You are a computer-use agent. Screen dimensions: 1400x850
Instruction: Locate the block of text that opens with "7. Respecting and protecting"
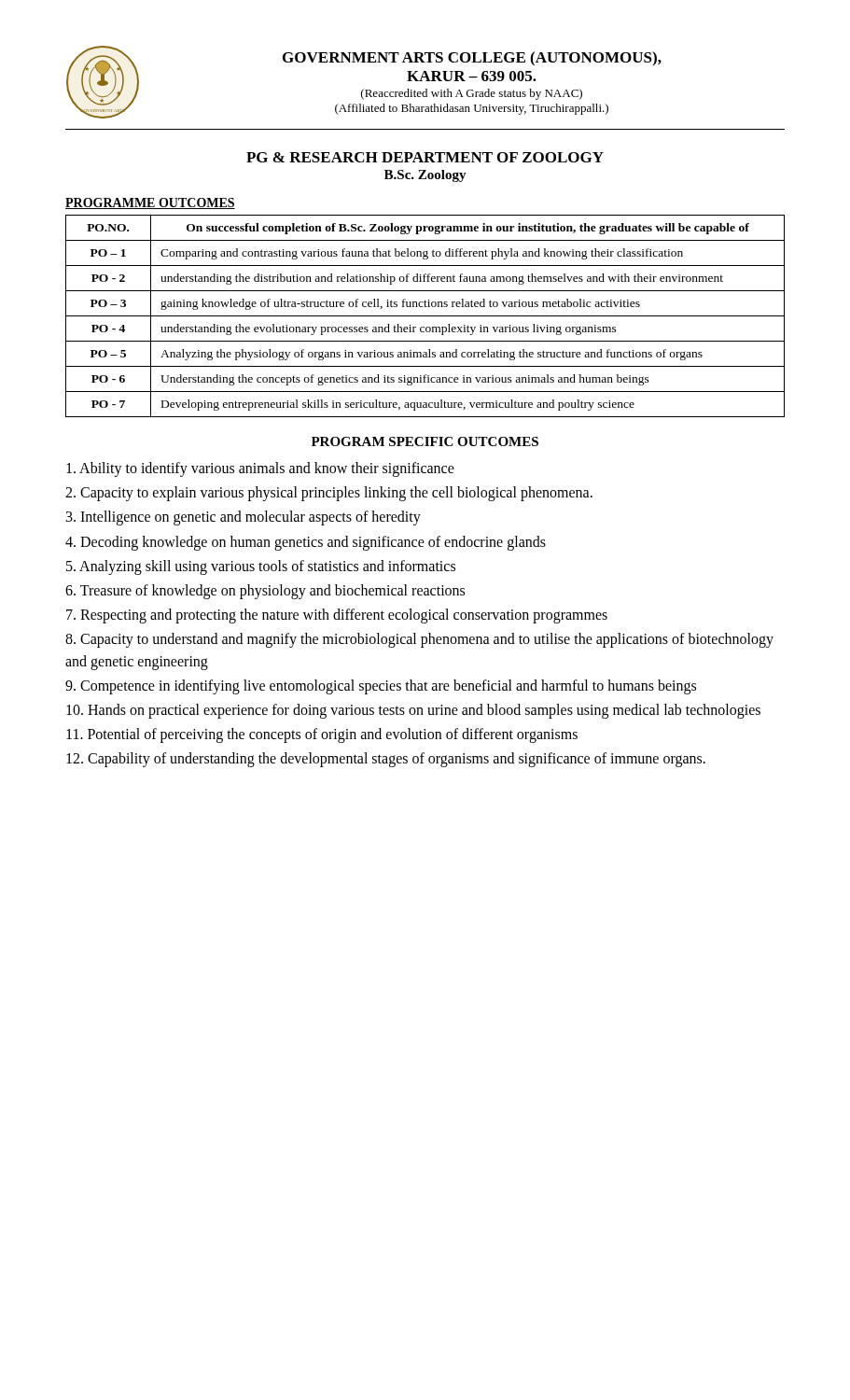tap(336, 615)
